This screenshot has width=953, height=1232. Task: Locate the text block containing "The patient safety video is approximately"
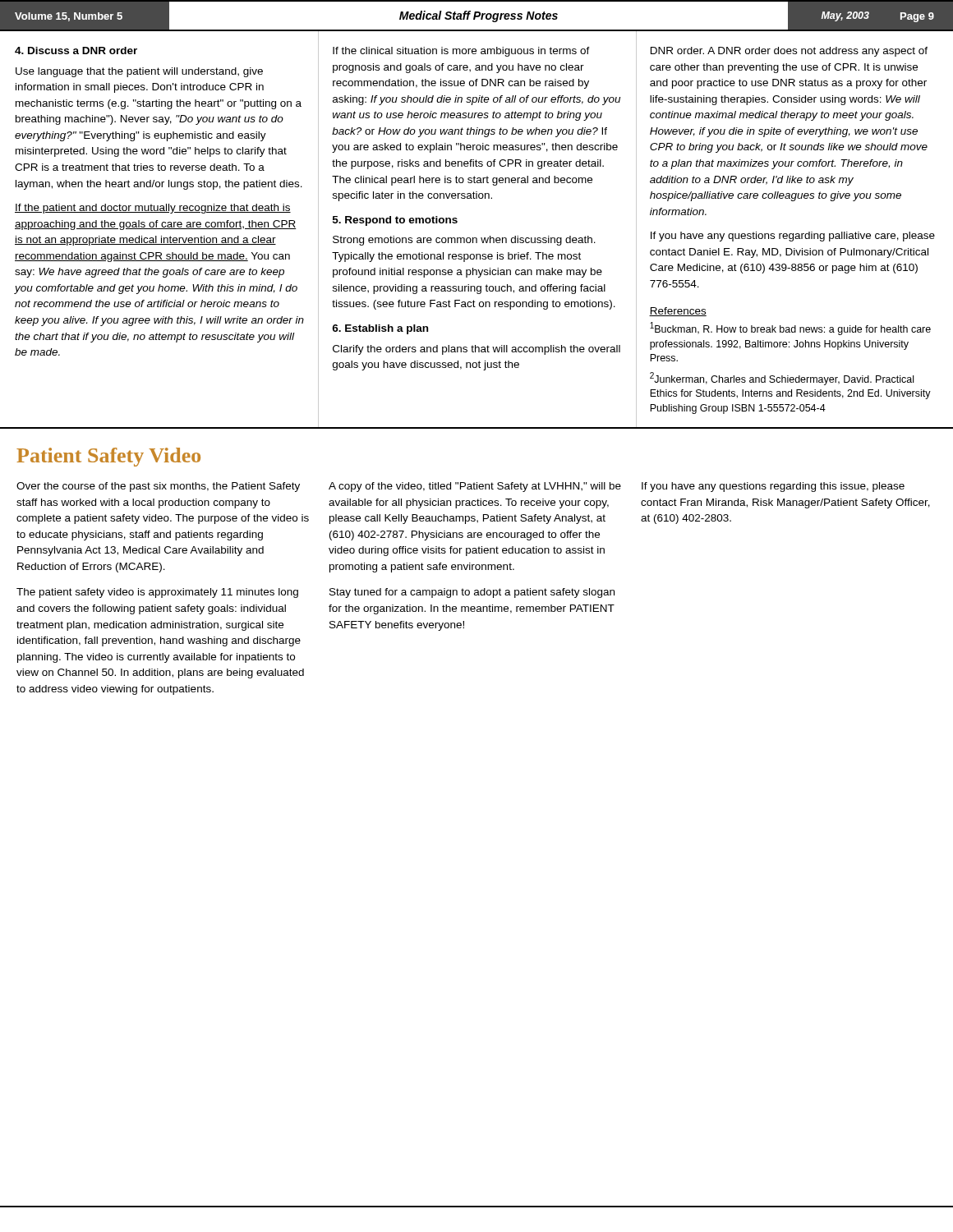pos(160,640)
